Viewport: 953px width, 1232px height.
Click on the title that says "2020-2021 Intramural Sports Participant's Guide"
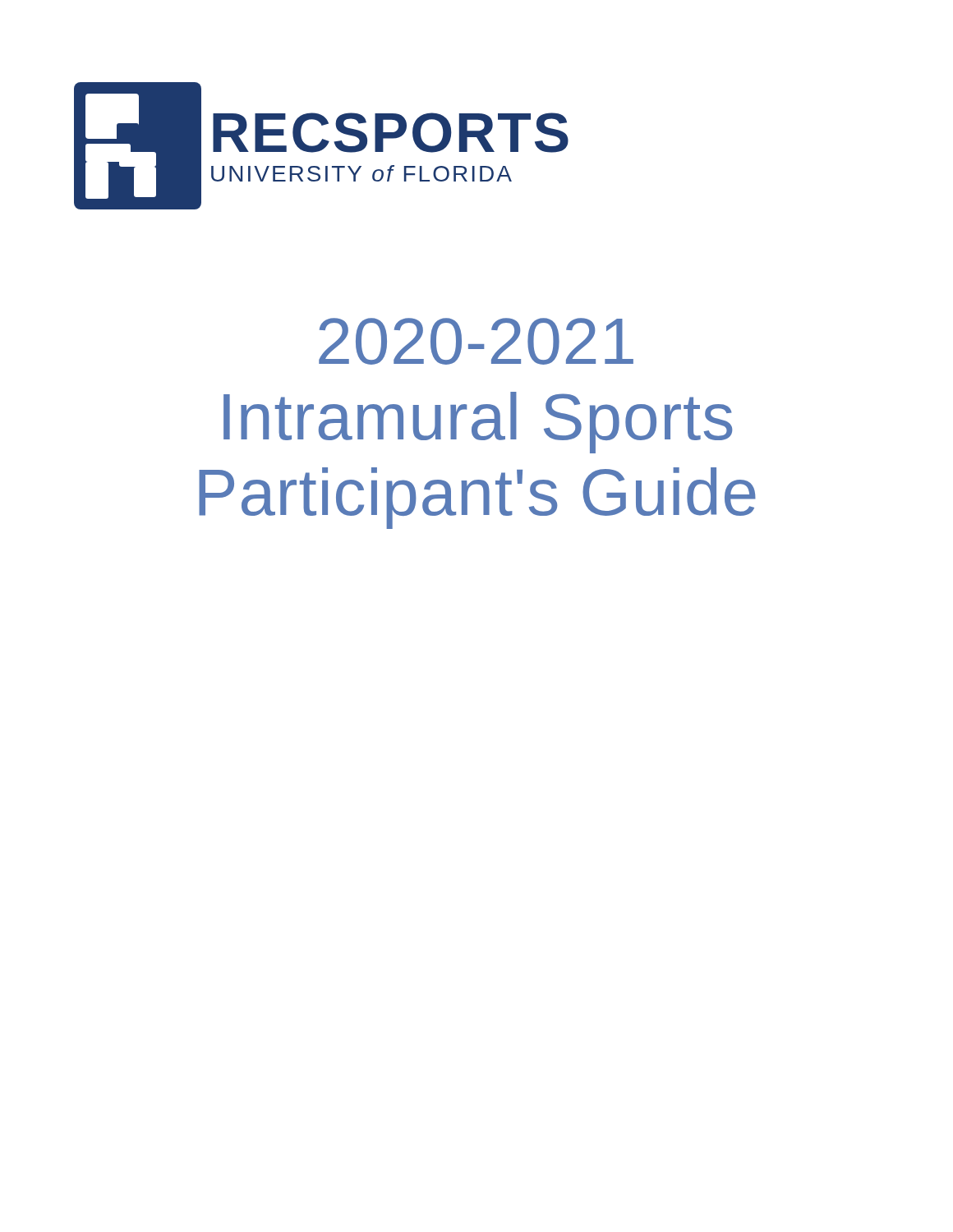coord(476,417)
